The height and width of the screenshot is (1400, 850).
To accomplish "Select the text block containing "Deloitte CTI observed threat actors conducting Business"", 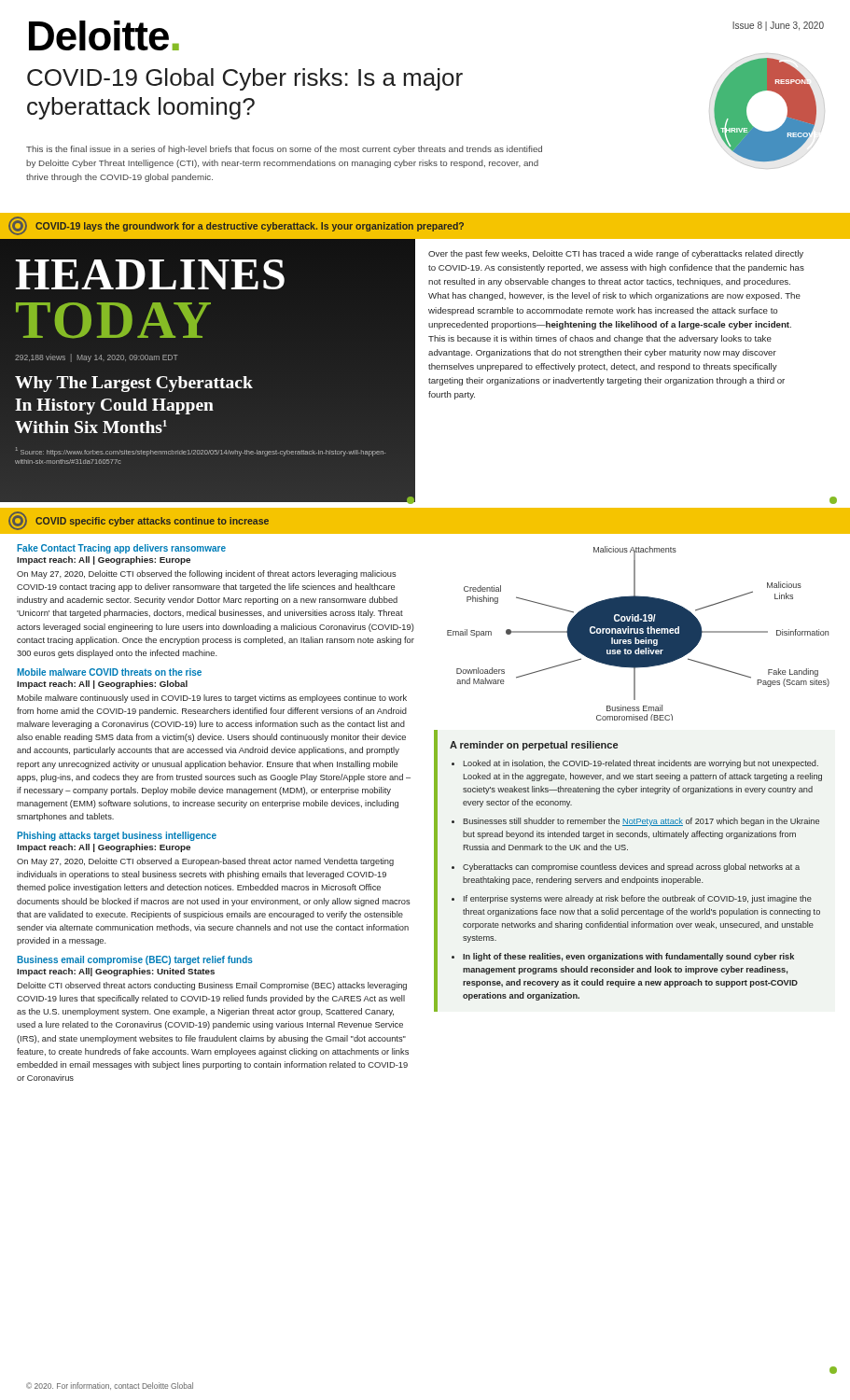I will 213,1032.
